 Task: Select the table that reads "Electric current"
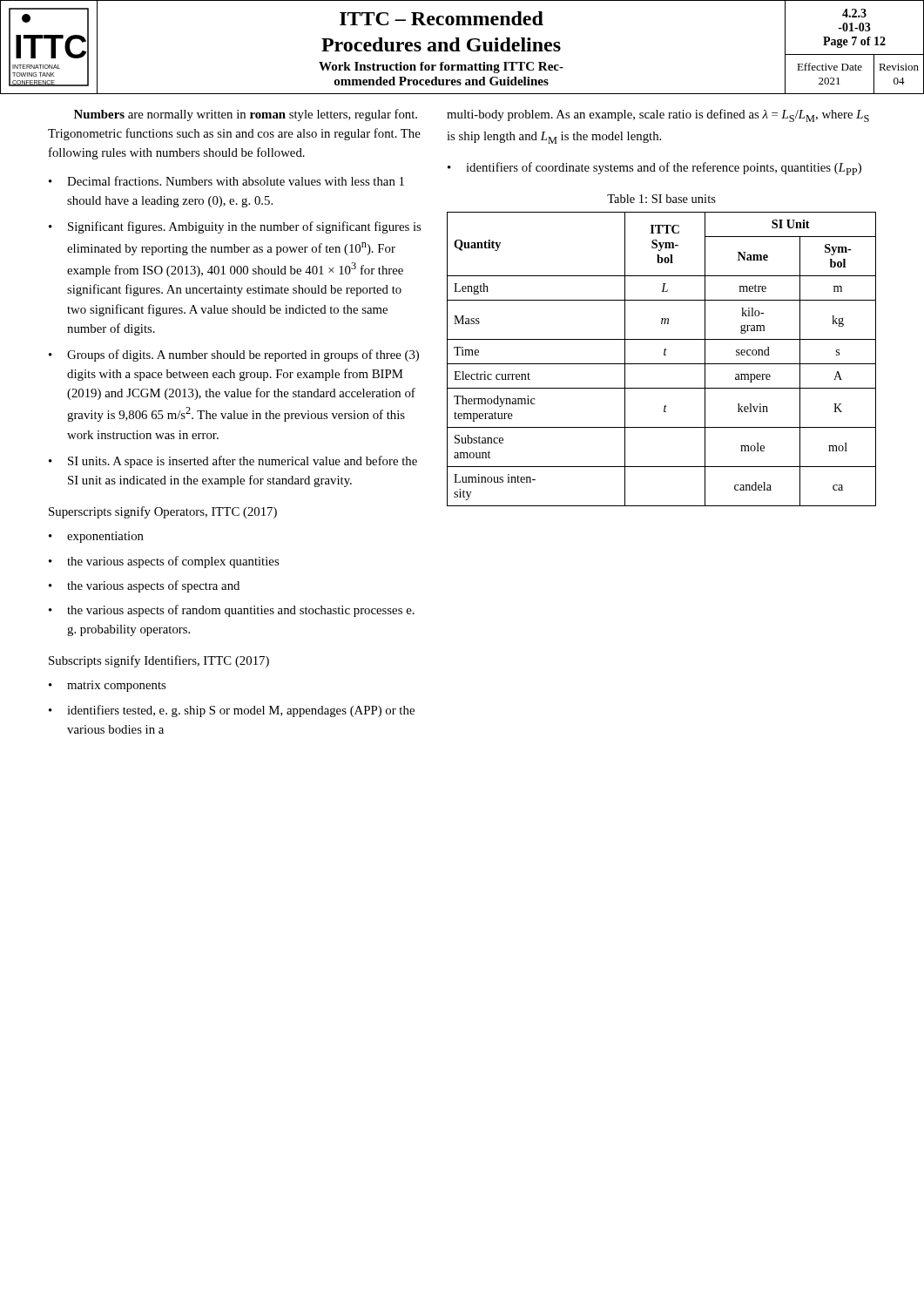point(661,359)
